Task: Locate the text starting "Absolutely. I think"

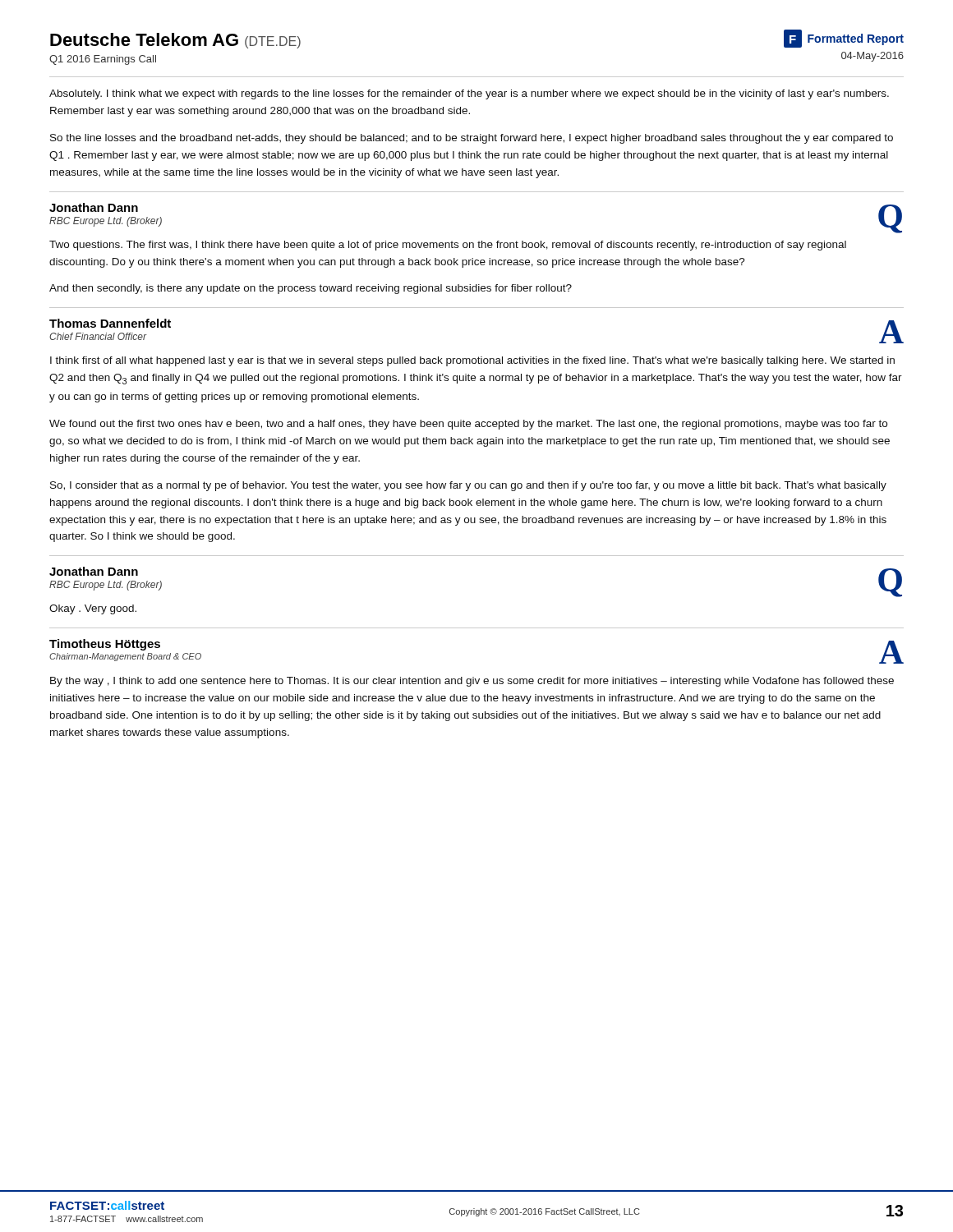Action: pos(469,102)
